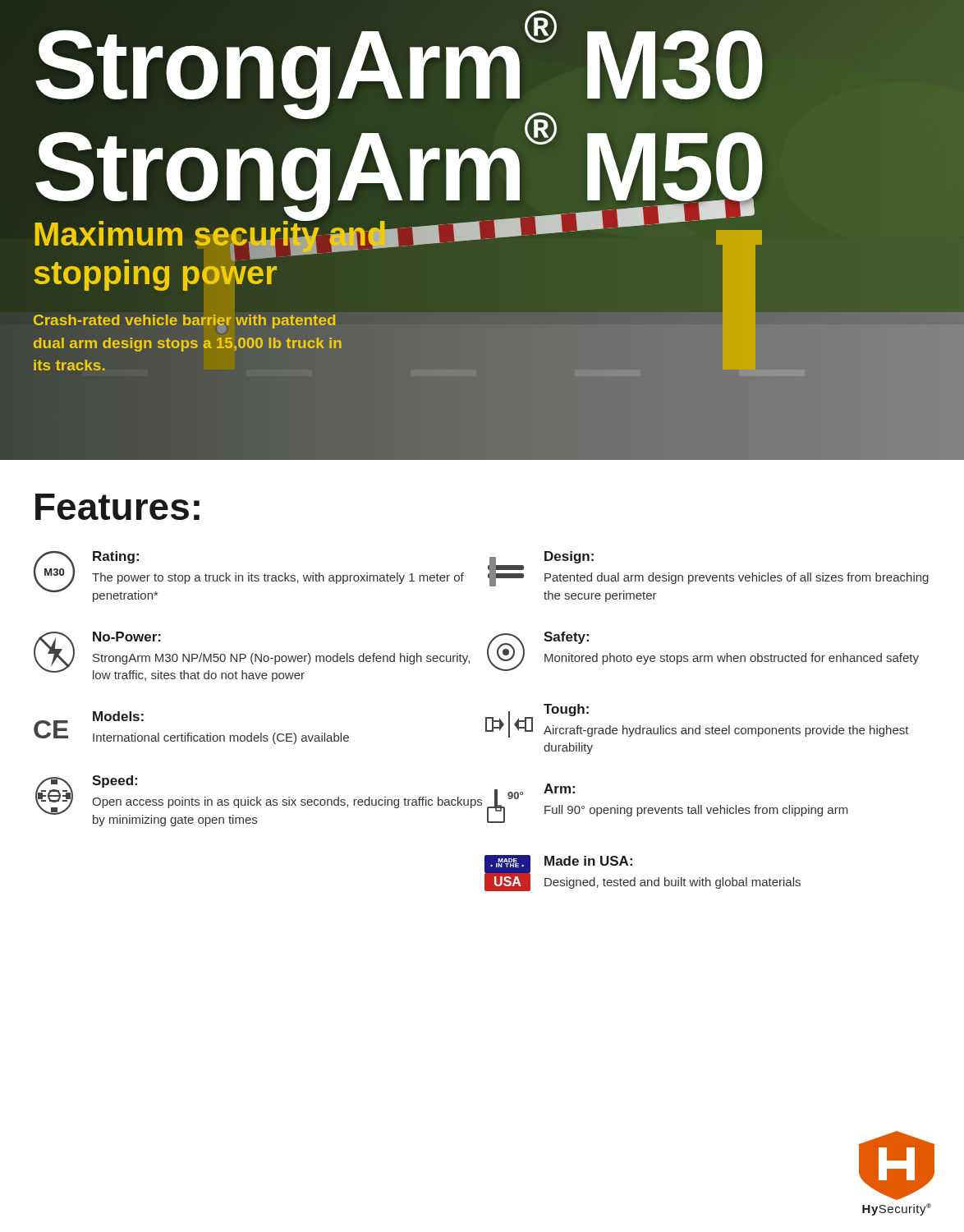
Task: Click the passage that begins "No-Power: StrongArm M30 NP/M50"
Action: pos(259,656)
